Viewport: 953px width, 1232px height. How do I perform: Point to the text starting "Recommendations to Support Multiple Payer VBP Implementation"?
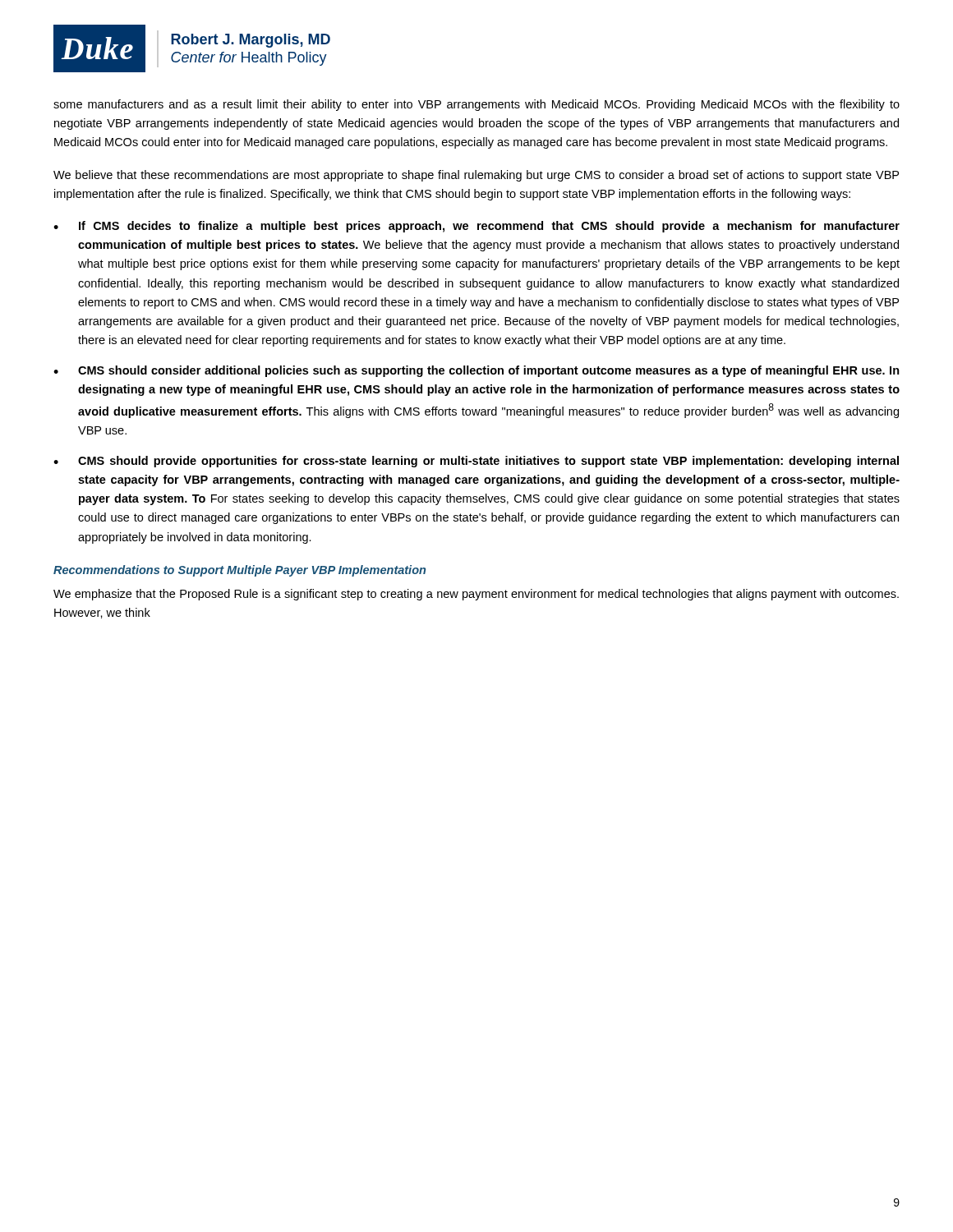(x=240, y=570)
